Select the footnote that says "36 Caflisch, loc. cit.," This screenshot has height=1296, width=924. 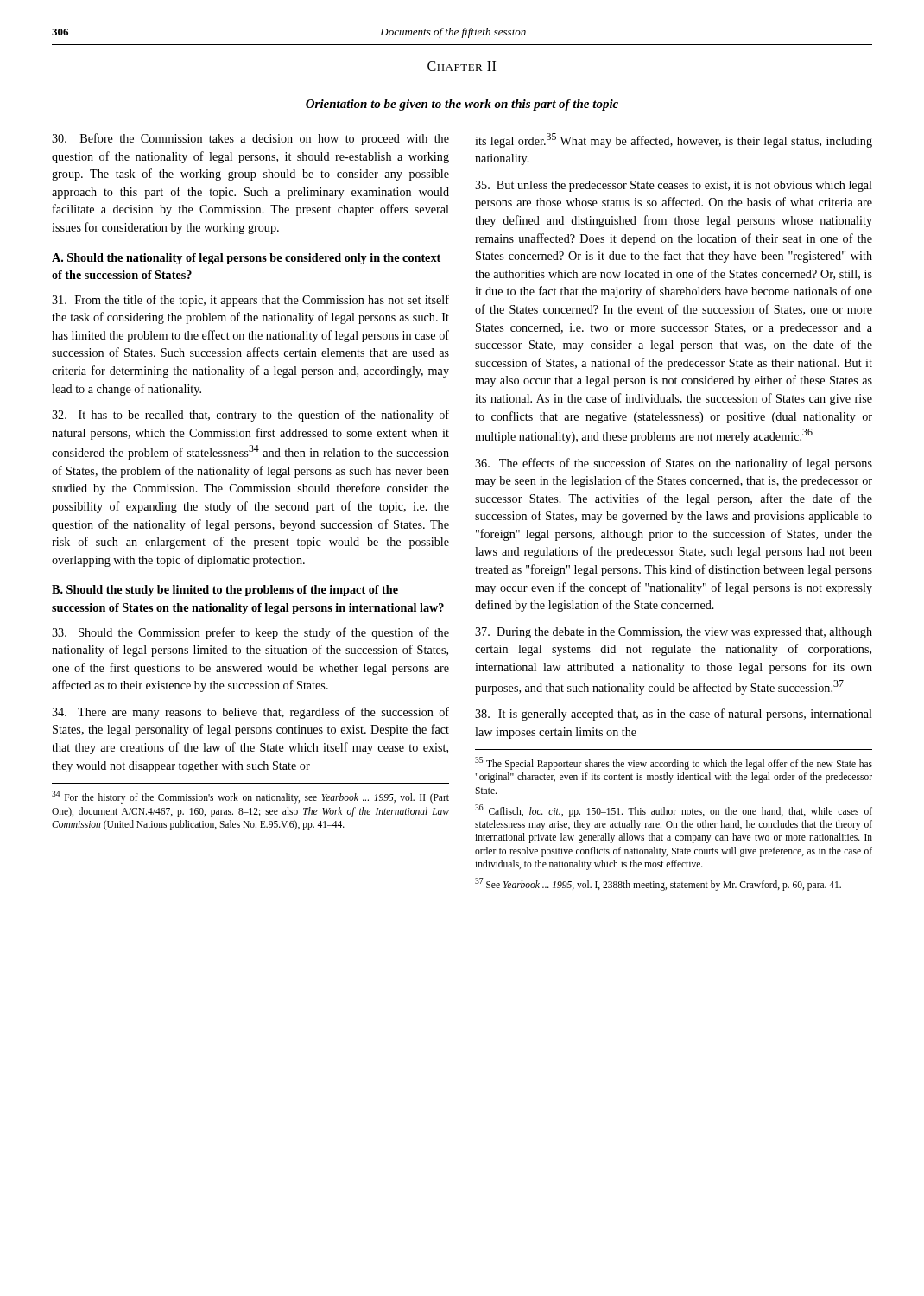click(674, 836)
